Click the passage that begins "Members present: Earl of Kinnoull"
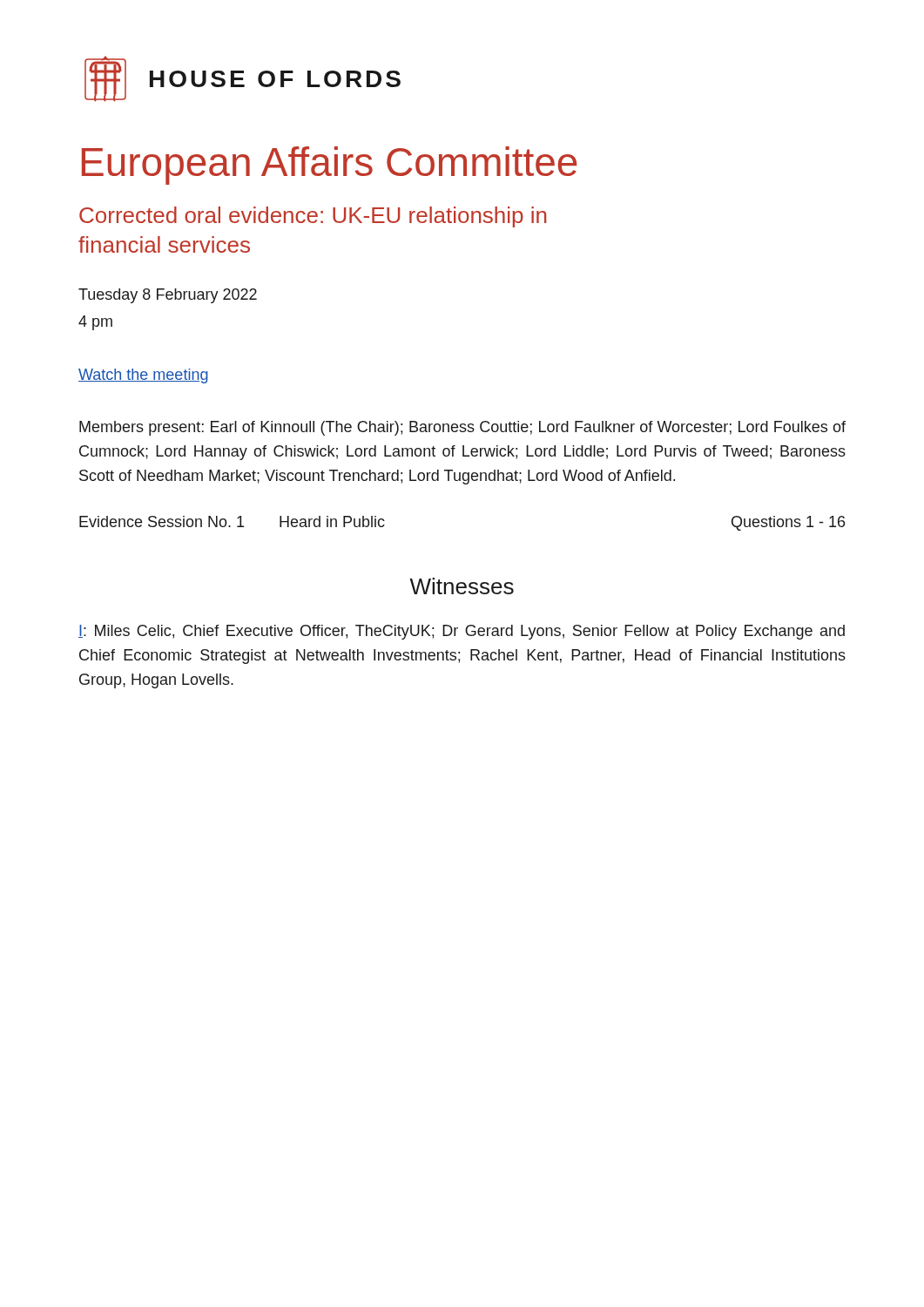This screenshot has width=924, height=1307. click(x=462, y=452)
